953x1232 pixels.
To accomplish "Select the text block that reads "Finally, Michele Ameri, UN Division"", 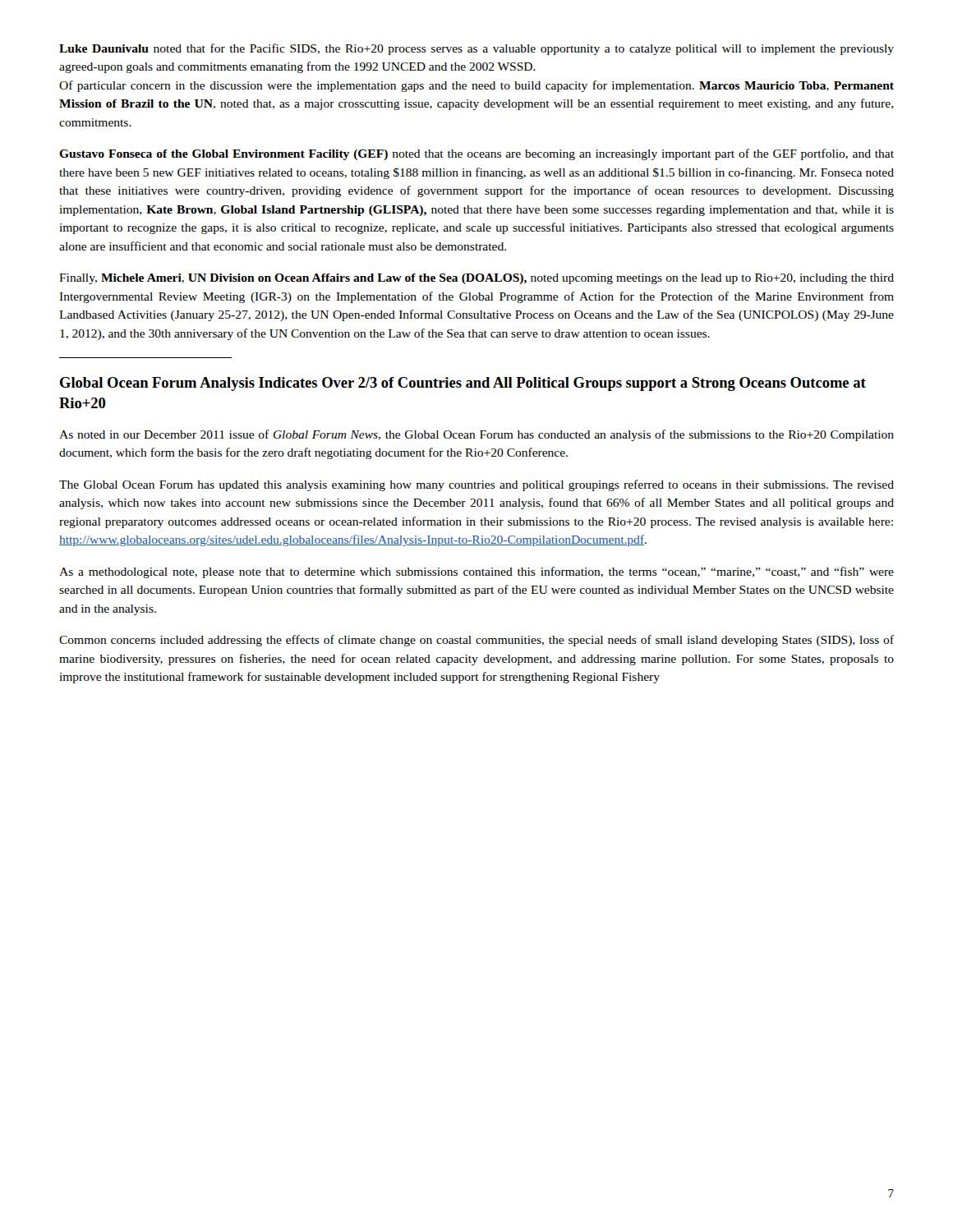I will [x=476, y=305].
